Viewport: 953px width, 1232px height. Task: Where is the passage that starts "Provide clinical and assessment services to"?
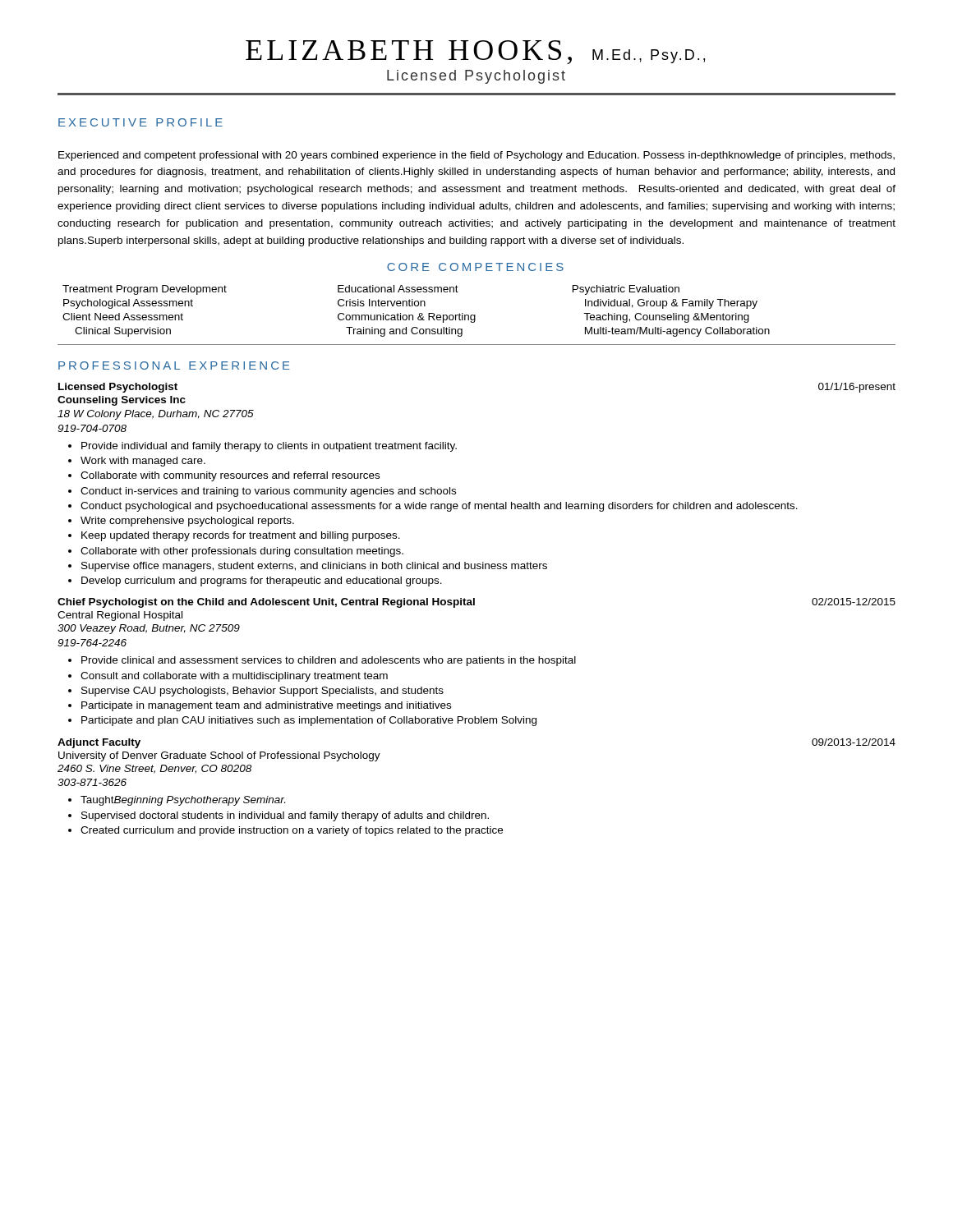click(476, 661)
